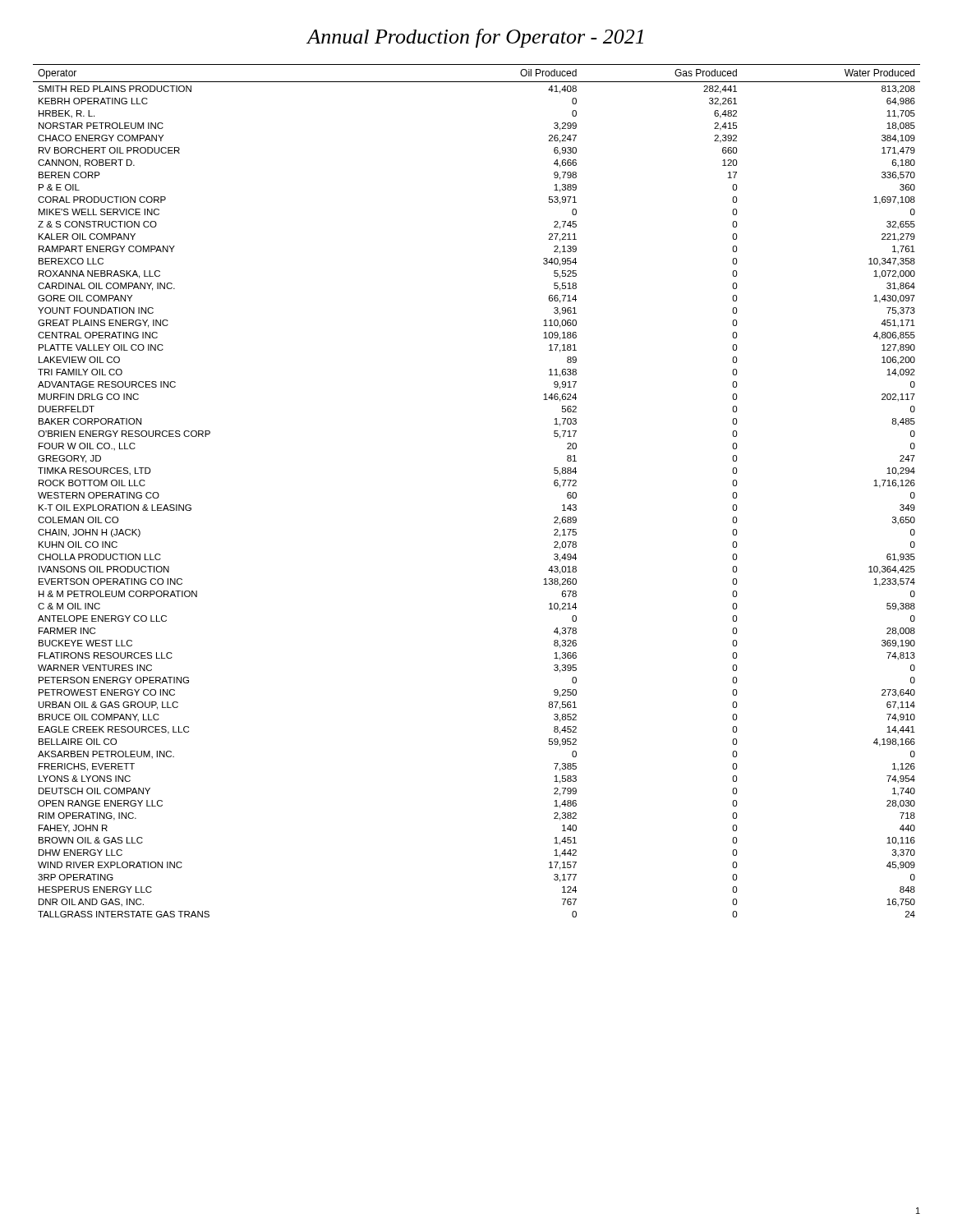Locate the table with the text "TIMKA RESOURCES, LTD"
This screenshot has width=953, height=1232.
[476, 492]
